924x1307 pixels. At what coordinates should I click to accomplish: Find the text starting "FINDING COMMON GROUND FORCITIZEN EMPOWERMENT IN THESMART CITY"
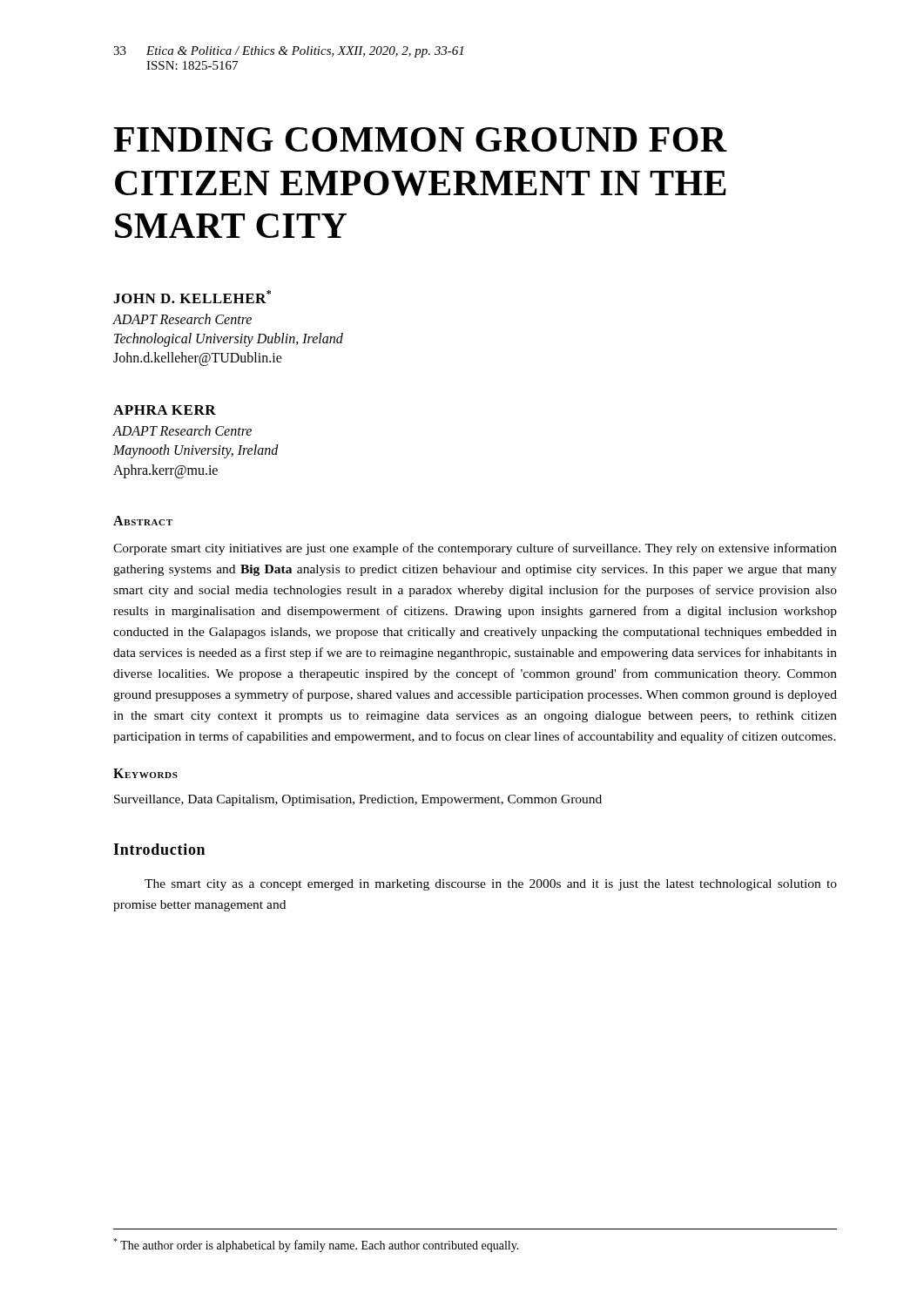(475, 183)
